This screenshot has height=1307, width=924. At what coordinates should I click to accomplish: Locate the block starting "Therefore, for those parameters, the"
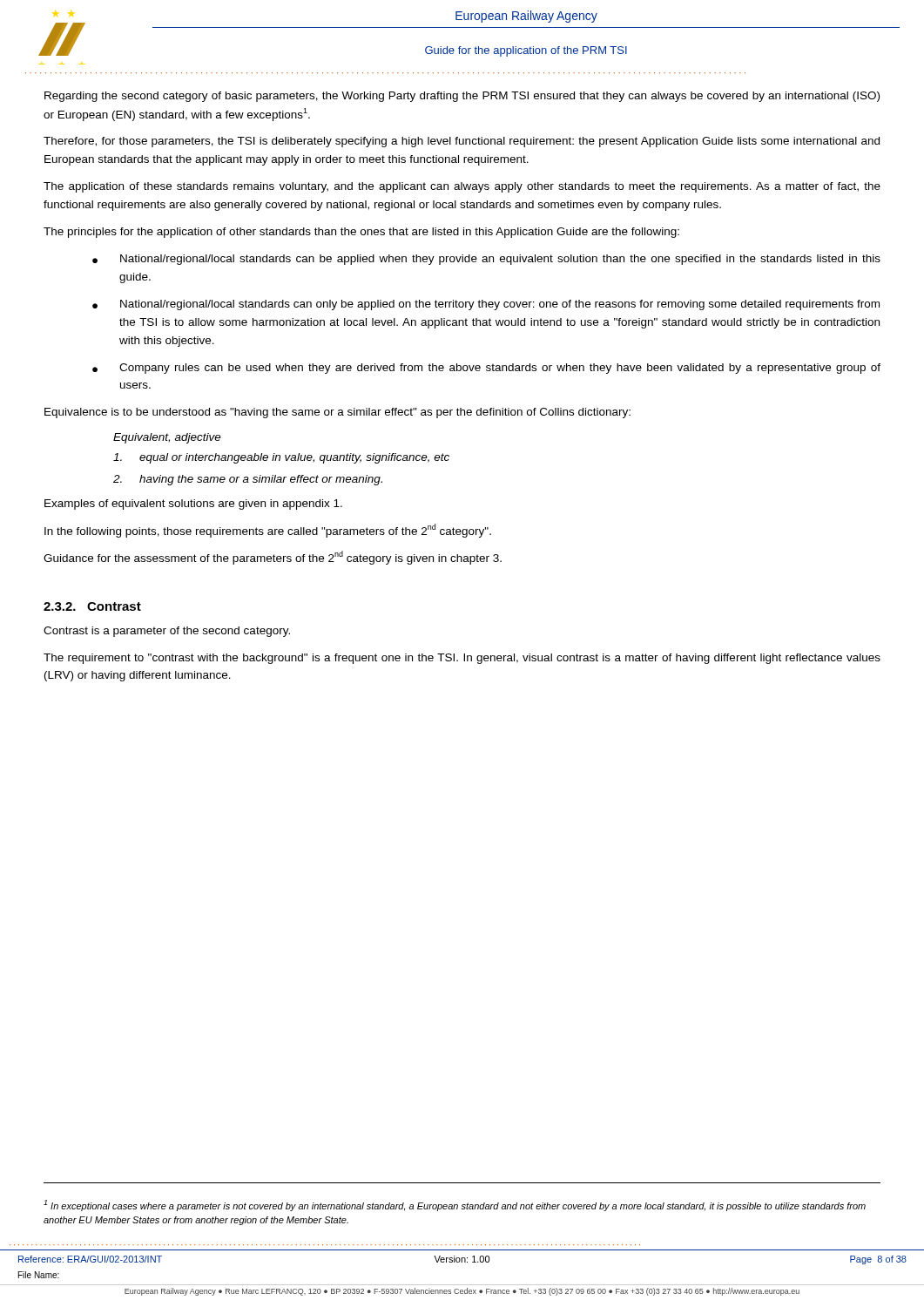click(x=462, y=150)
